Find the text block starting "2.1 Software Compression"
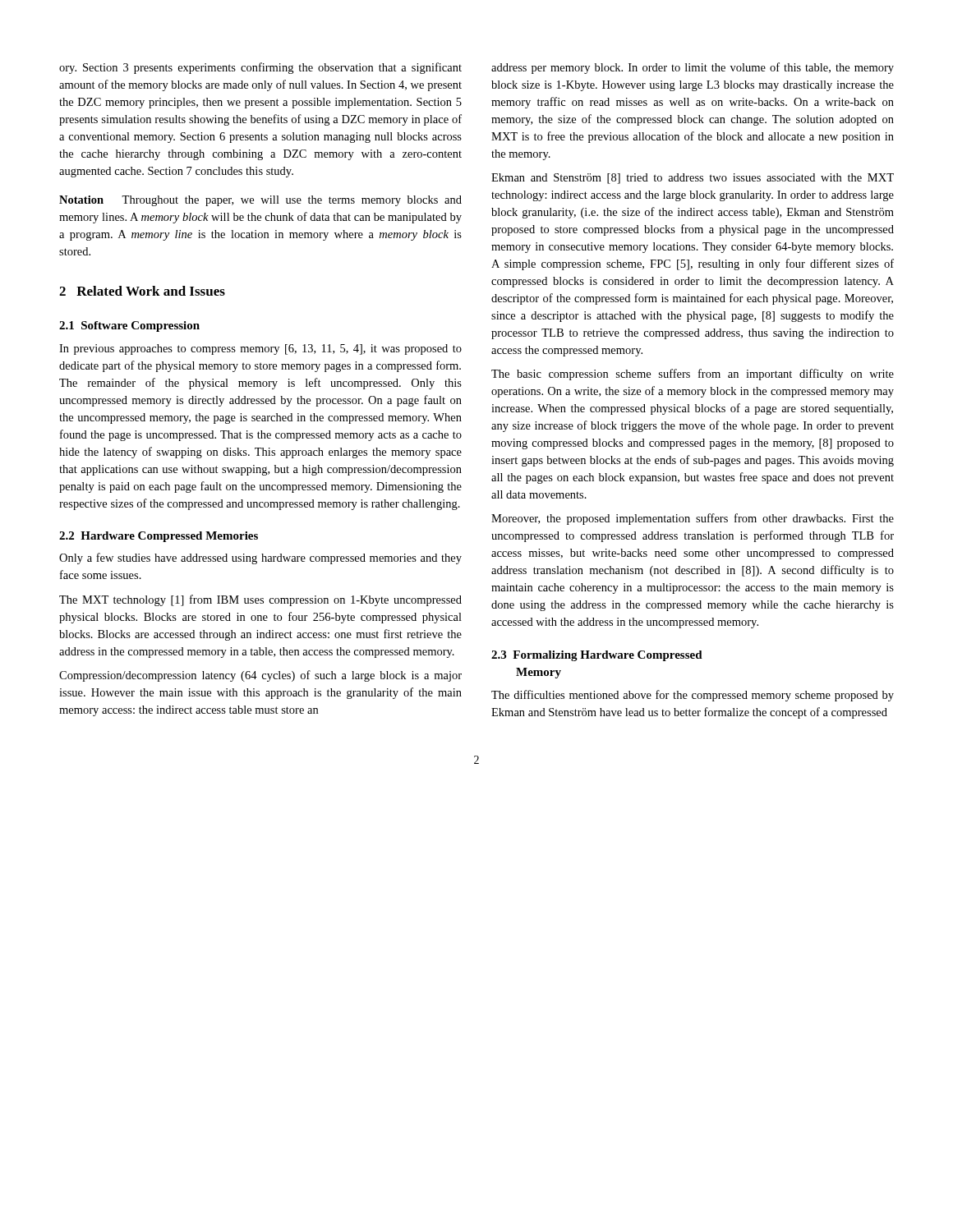Image resolution: width=953 pixels, height=1232 pixels. click(129, 325)
